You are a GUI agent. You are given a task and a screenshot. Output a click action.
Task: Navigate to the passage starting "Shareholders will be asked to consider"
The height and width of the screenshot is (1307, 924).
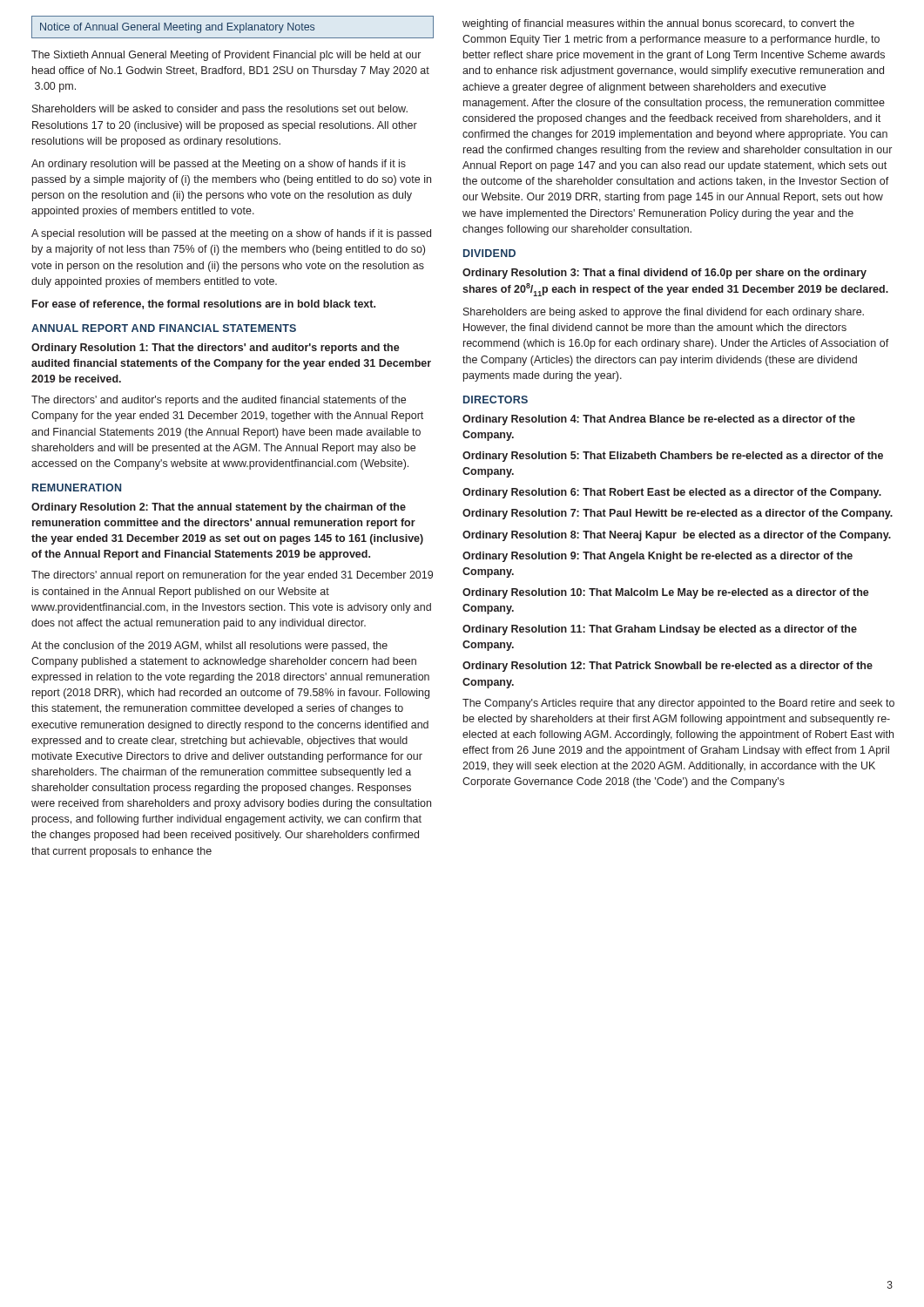click(x=224, y=125)
